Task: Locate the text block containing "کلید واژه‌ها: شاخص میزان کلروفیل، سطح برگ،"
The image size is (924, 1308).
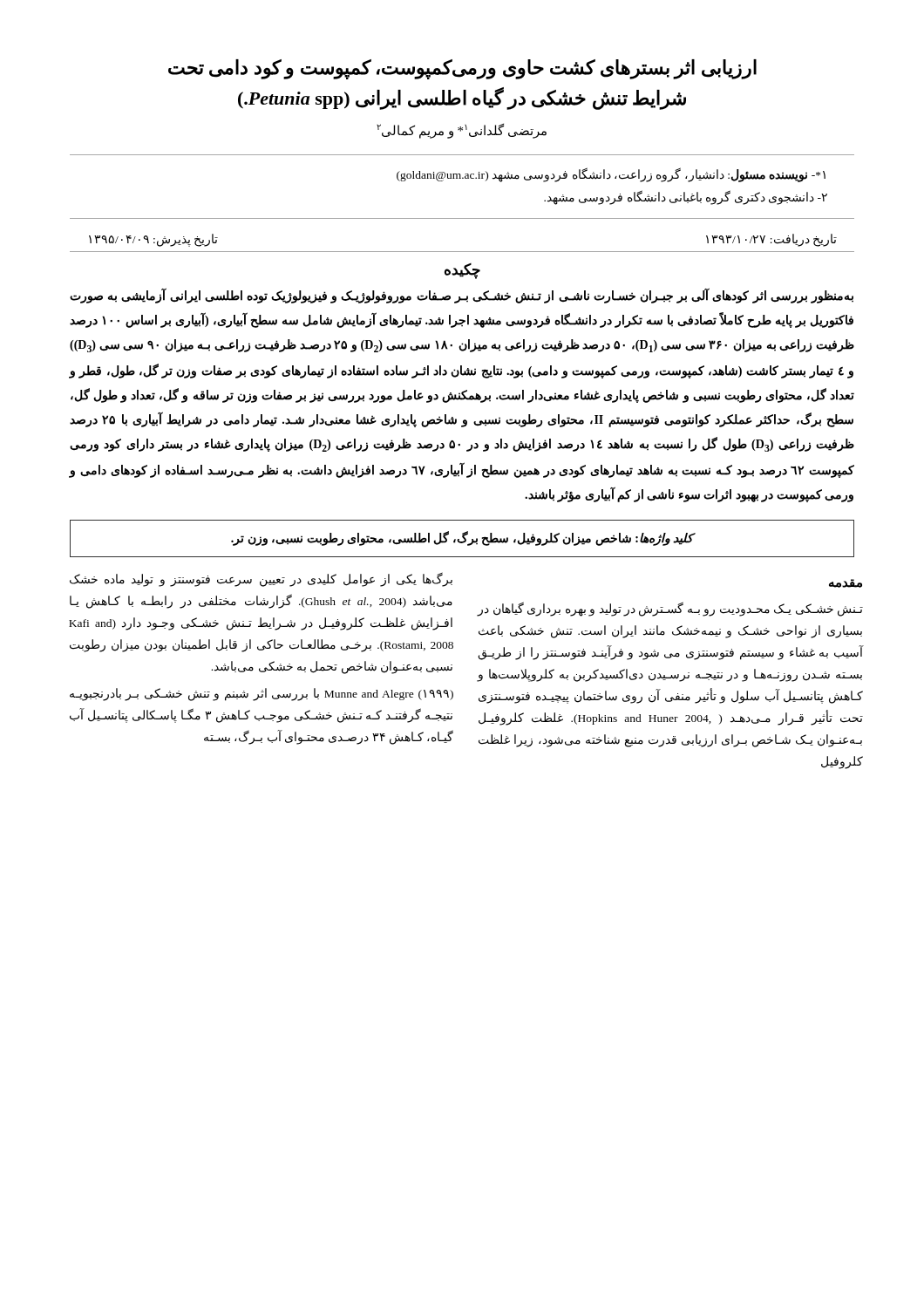Action: pyautogui.click(x=462, y=538)
